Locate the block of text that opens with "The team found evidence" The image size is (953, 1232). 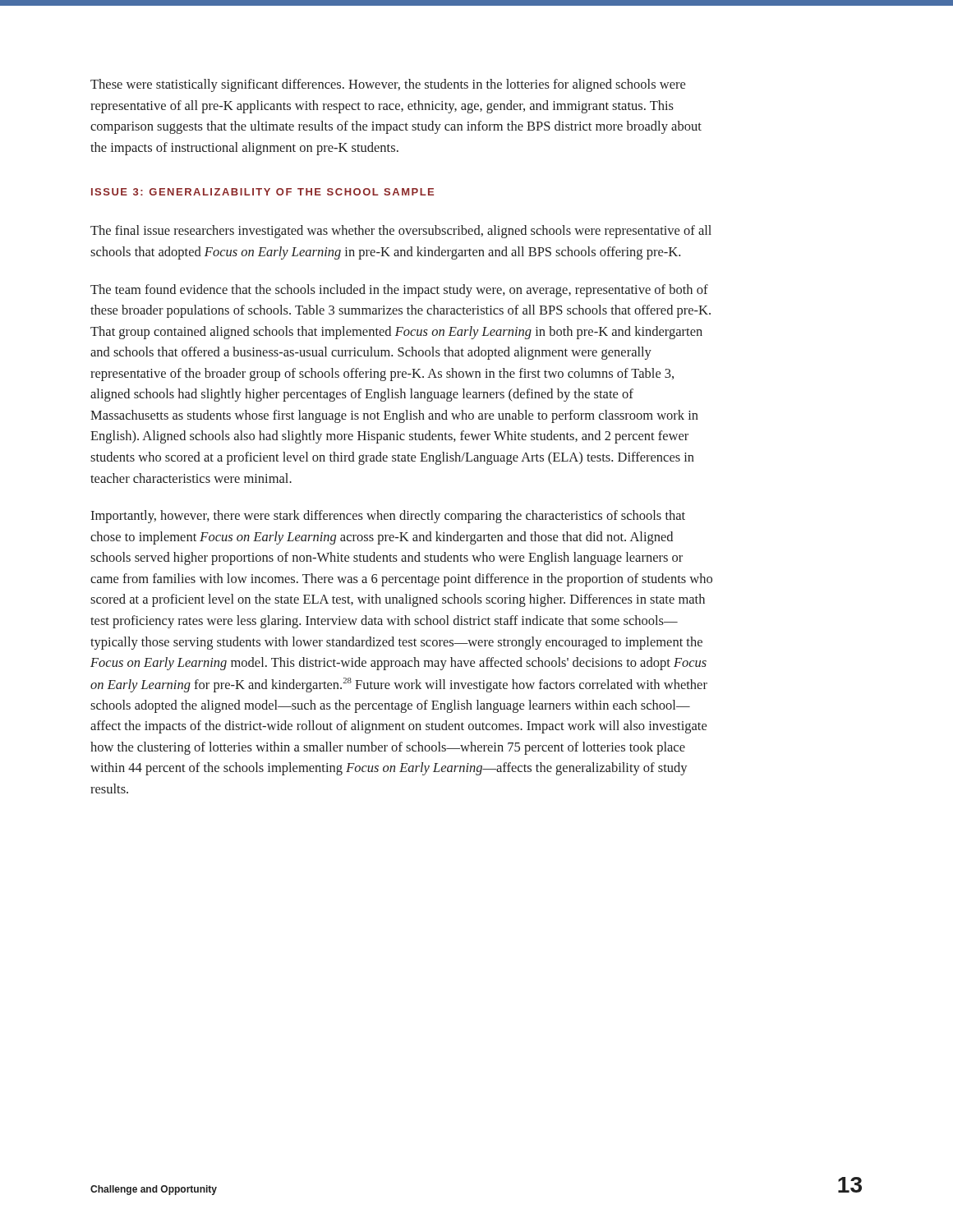click(x=401, y=384)
